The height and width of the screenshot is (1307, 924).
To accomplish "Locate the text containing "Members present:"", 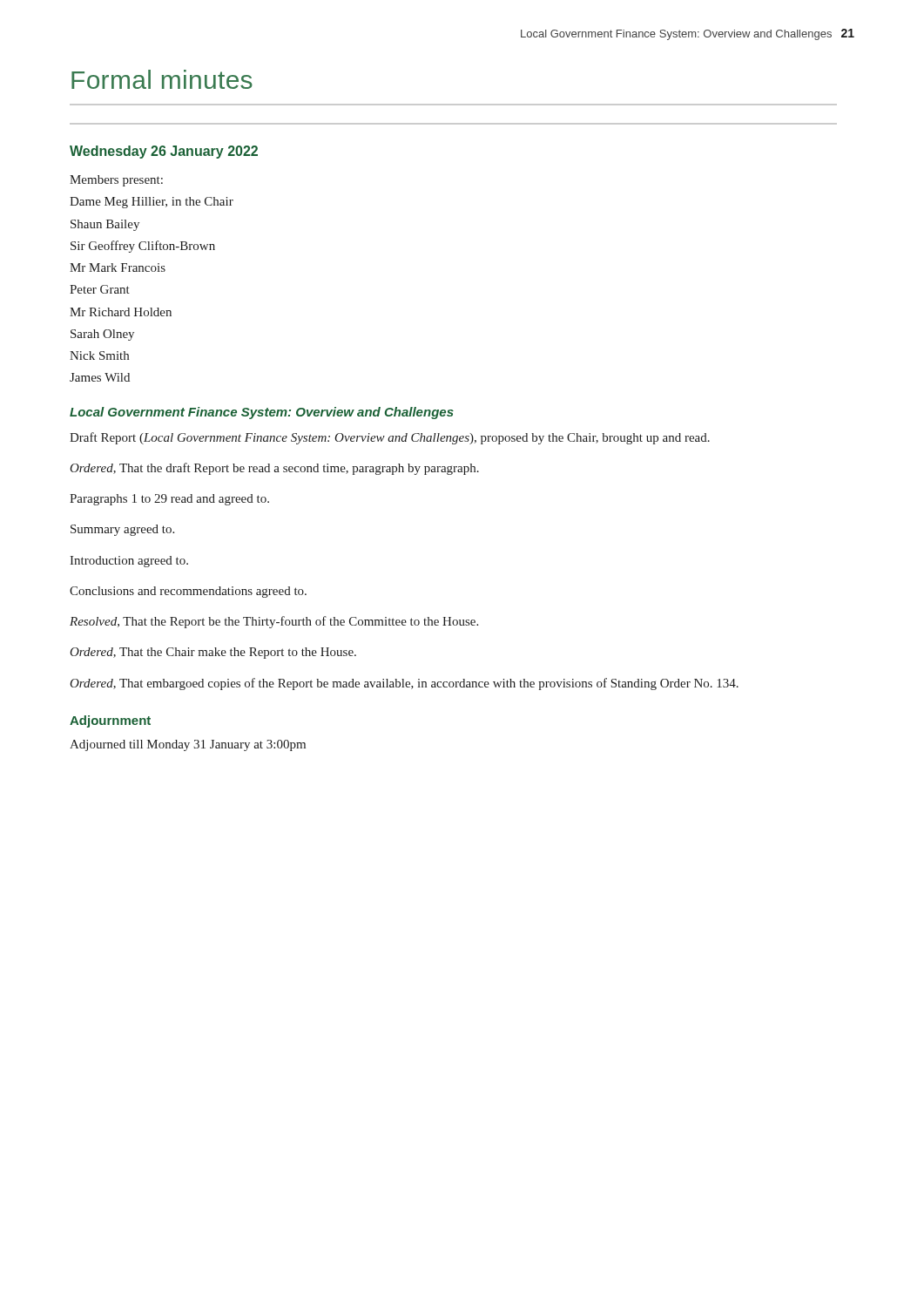I will pyautogui.click(x=117, y=180).
